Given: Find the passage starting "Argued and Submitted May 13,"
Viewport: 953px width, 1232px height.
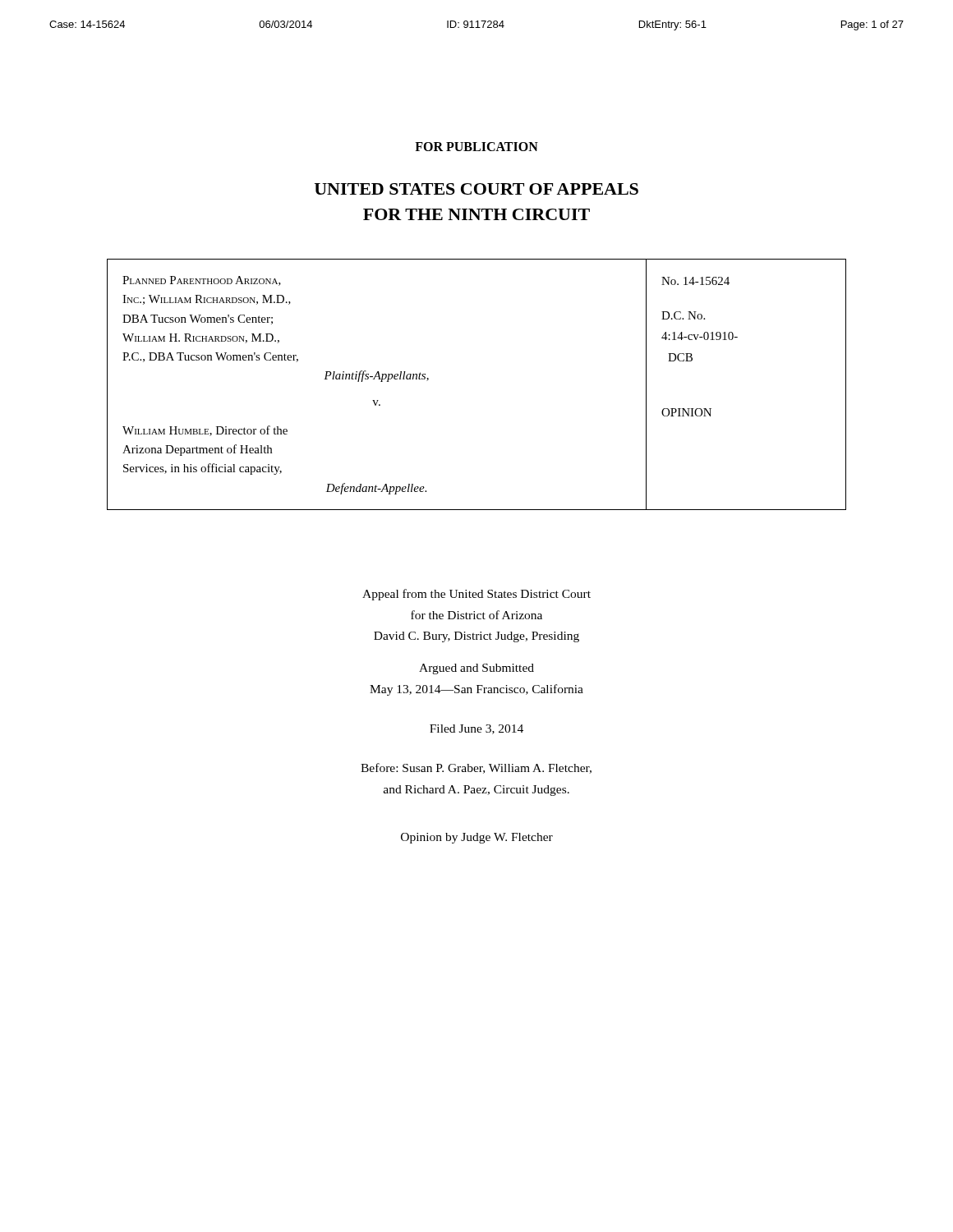Looking at the screenshot, I should pyautogui.click(x=476, y=678).
